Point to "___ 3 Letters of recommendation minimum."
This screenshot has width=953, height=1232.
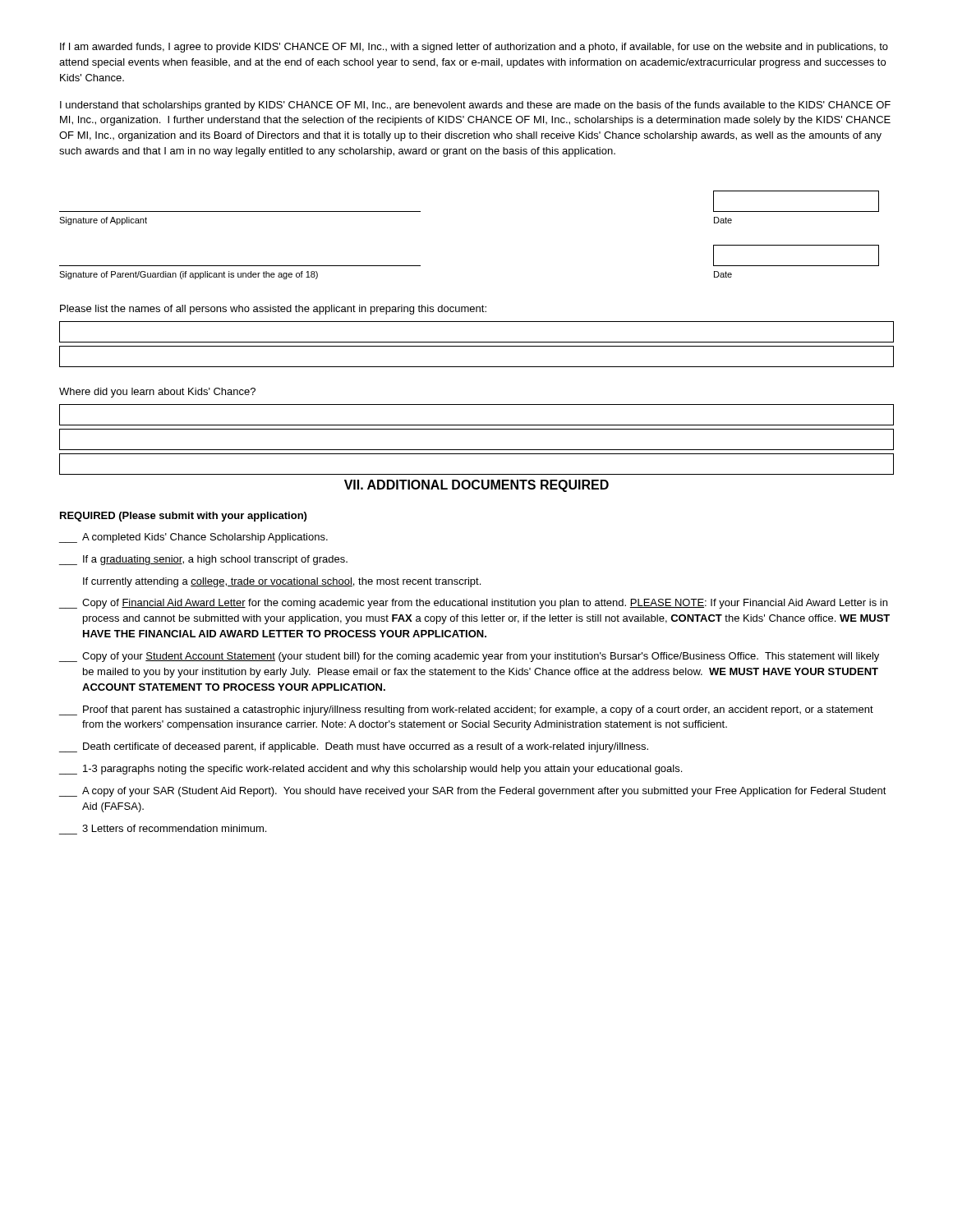[174, 828]
